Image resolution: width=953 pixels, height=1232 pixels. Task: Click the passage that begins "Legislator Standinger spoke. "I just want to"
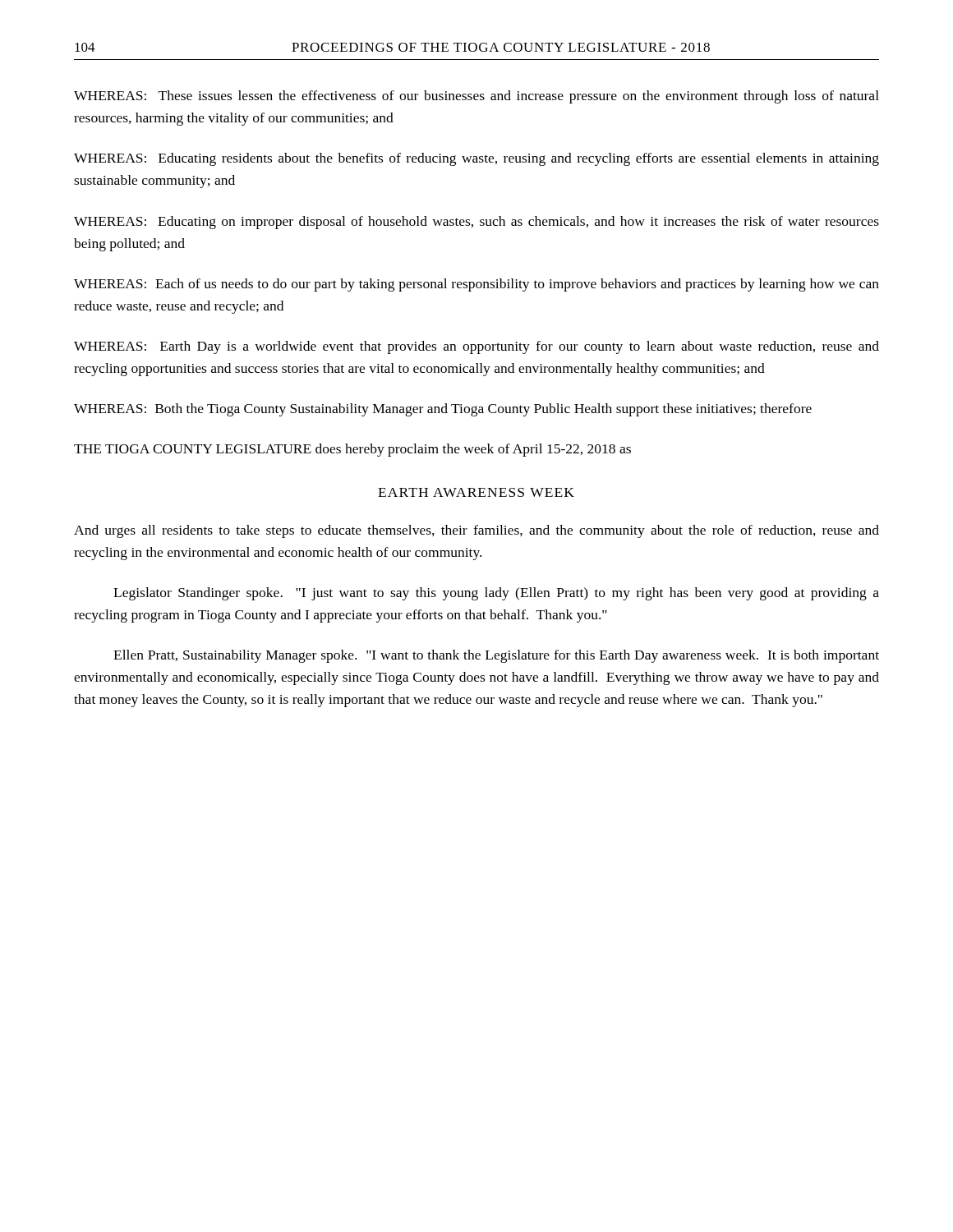476,603
